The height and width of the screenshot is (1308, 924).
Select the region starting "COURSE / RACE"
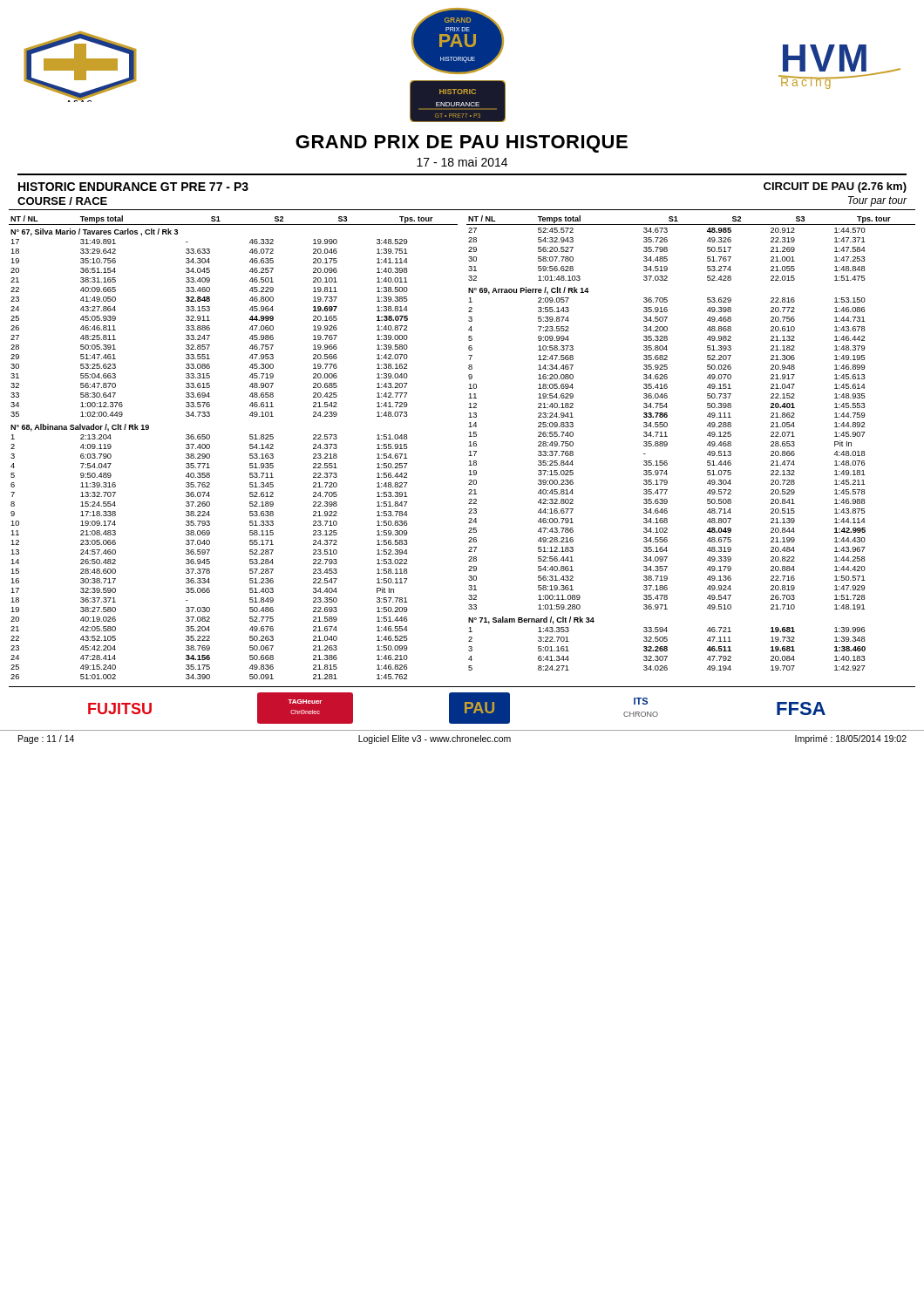point(62,201)
